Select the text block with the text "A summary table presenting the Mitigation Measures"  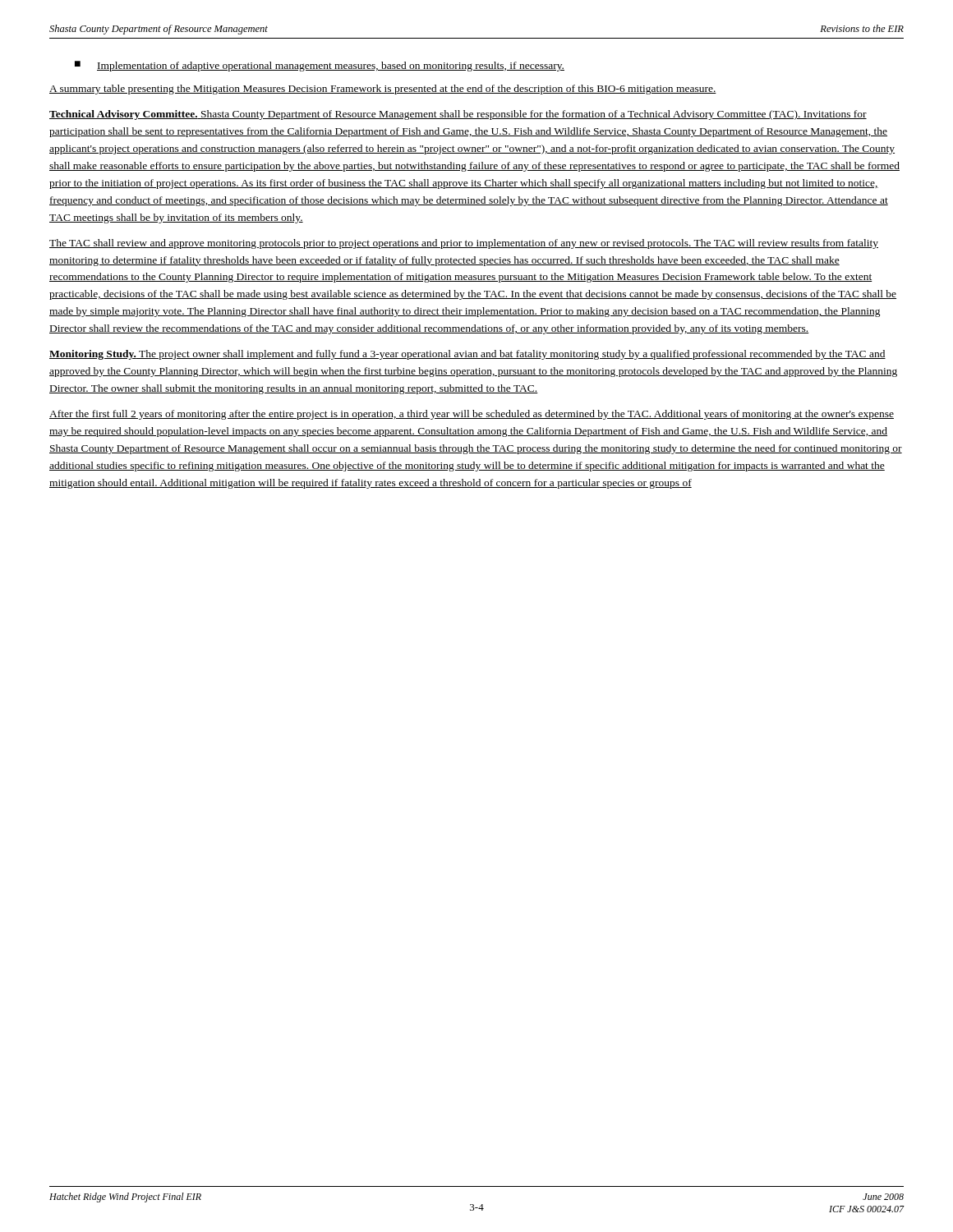pos(383,88)
